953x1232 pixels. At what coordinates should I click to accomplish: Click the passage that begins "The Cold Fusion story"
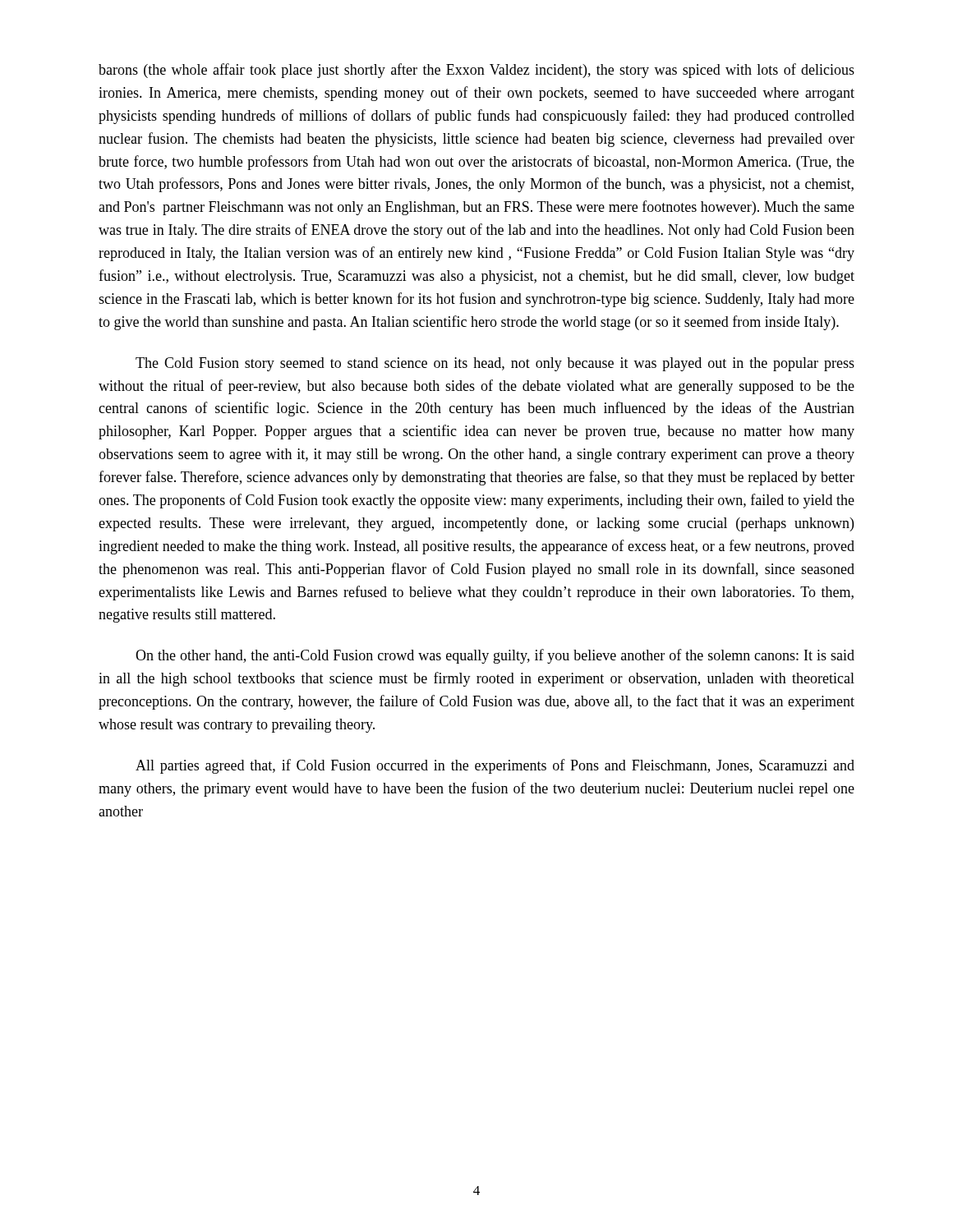point(476,490)
